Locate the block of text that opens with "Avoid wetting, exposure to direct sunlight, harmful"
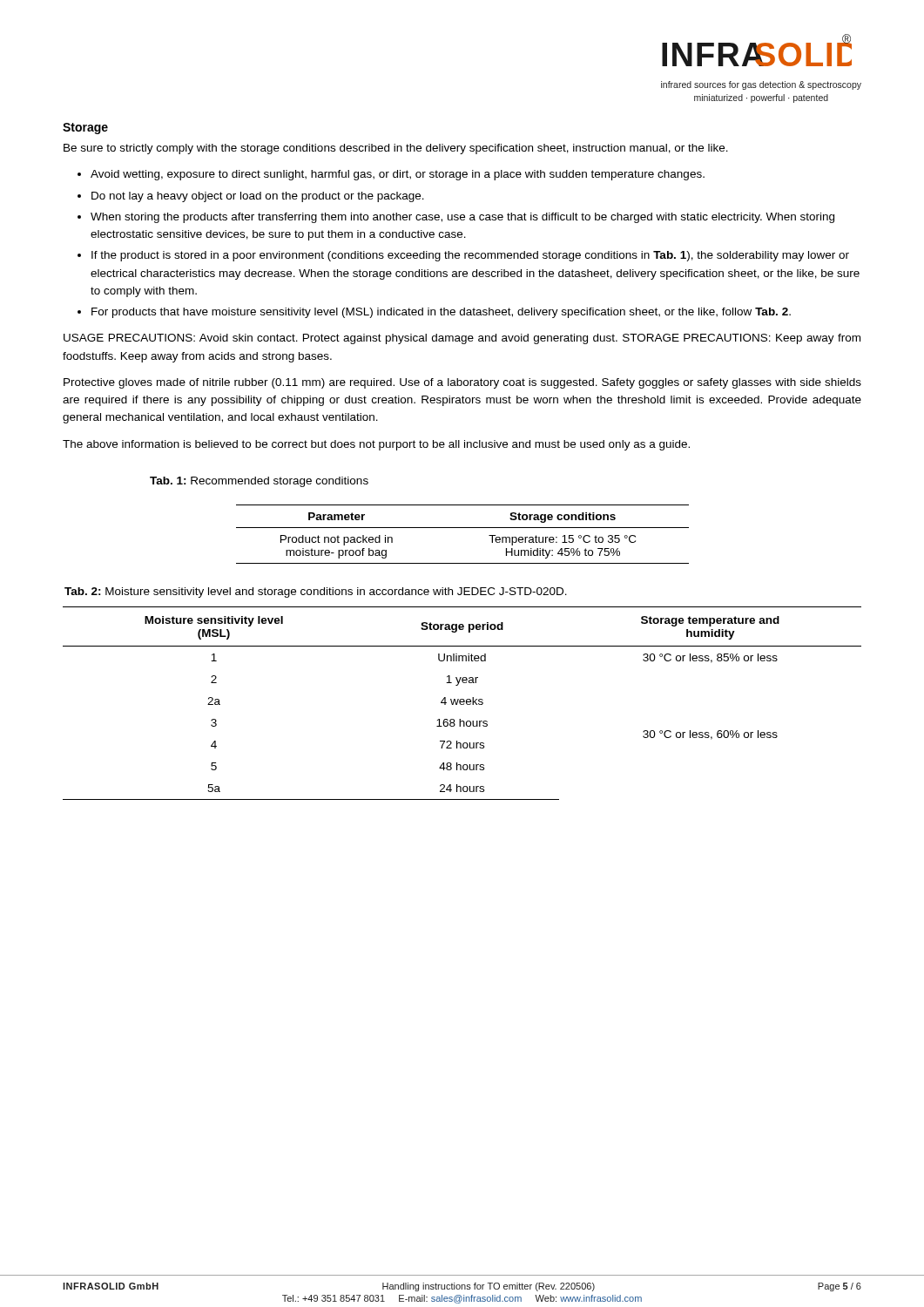 click(x=398, y=174)
